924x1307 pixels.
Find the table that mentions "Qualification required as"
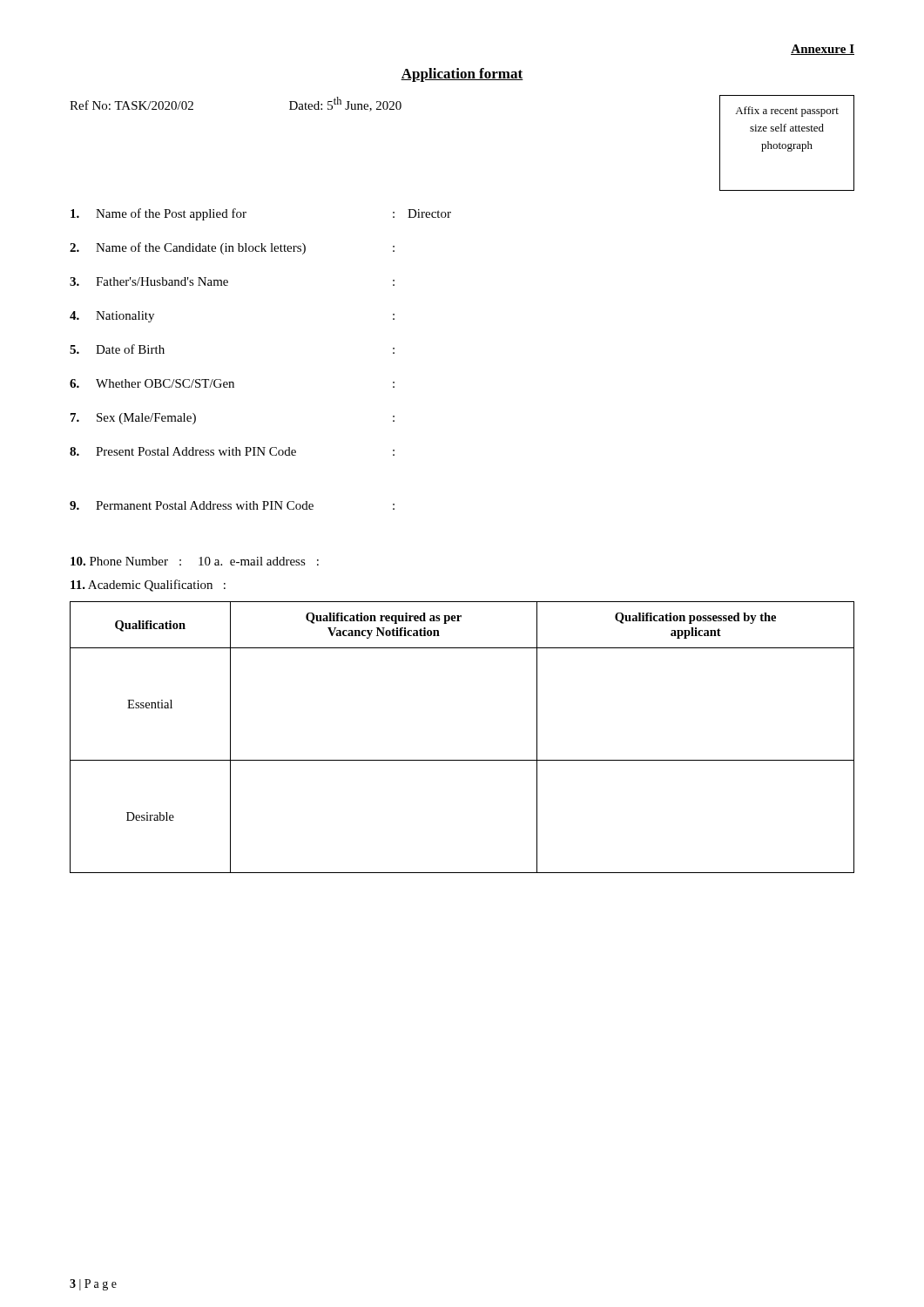click(462, 737)
